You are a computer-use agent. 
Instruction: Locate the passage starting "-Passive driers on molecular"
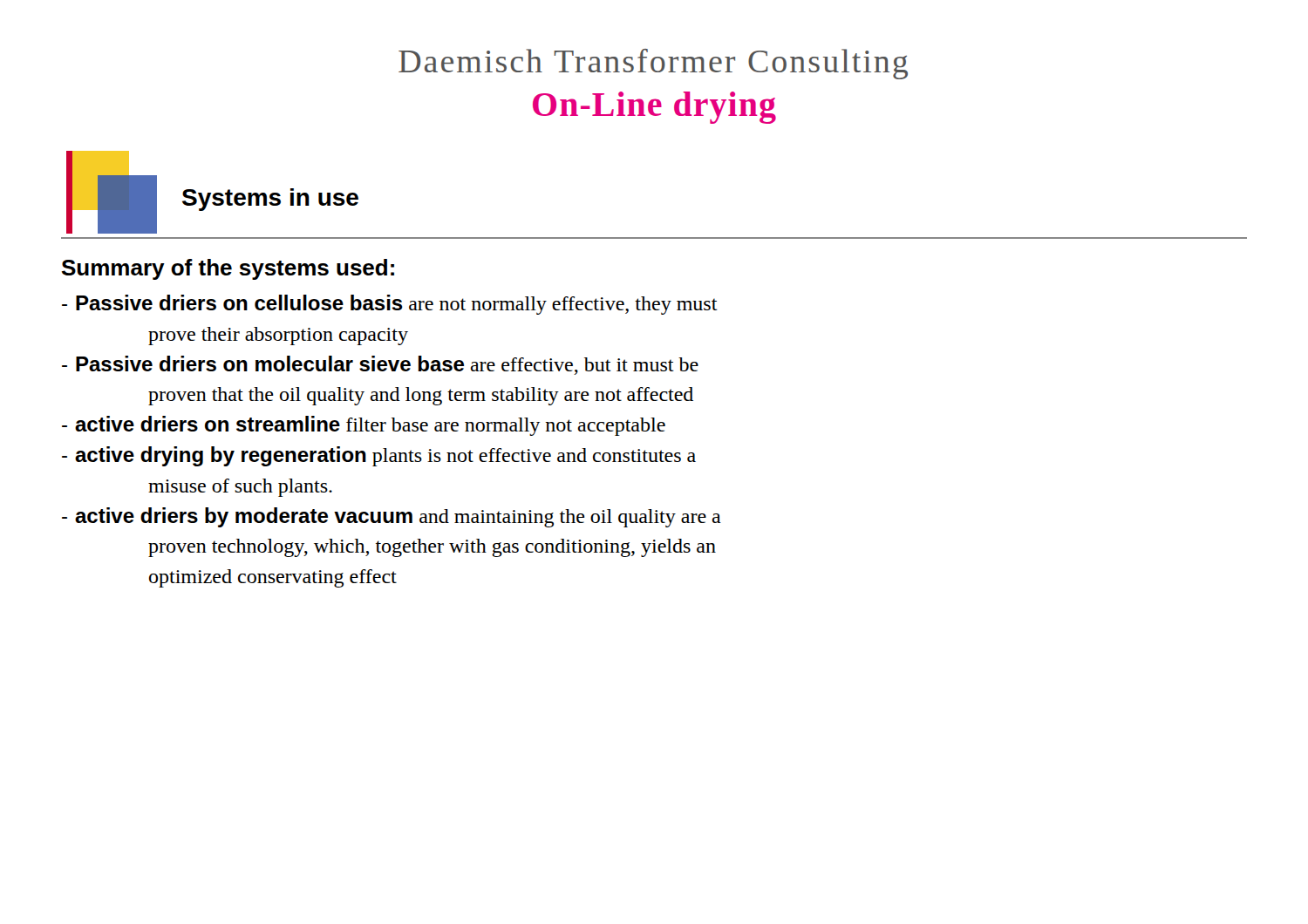pyautogui.click(x=654, y=380)
